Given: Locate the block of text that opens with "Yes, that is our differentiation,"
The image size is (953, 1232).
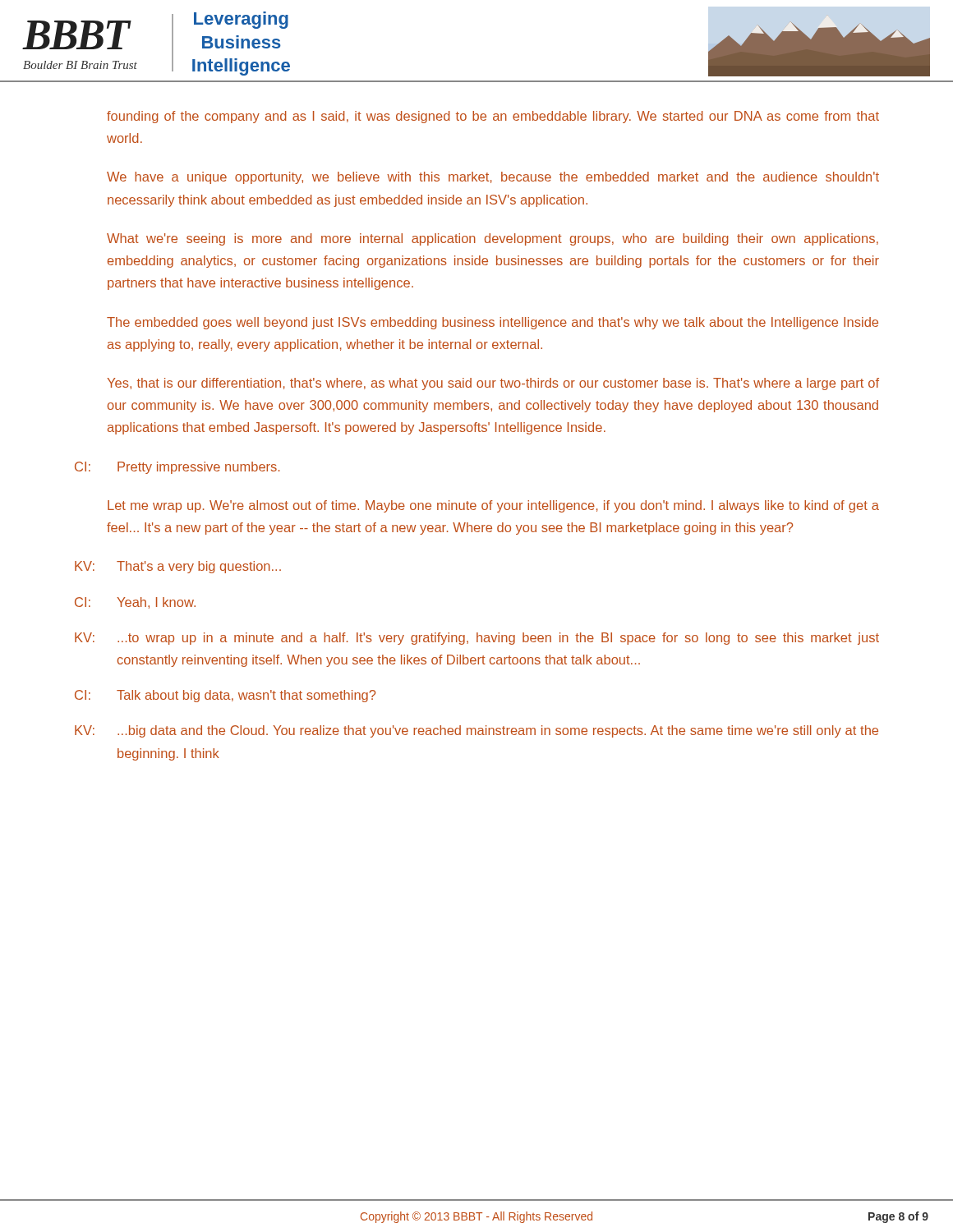Looking at the screenshot, I should [493, 405].
